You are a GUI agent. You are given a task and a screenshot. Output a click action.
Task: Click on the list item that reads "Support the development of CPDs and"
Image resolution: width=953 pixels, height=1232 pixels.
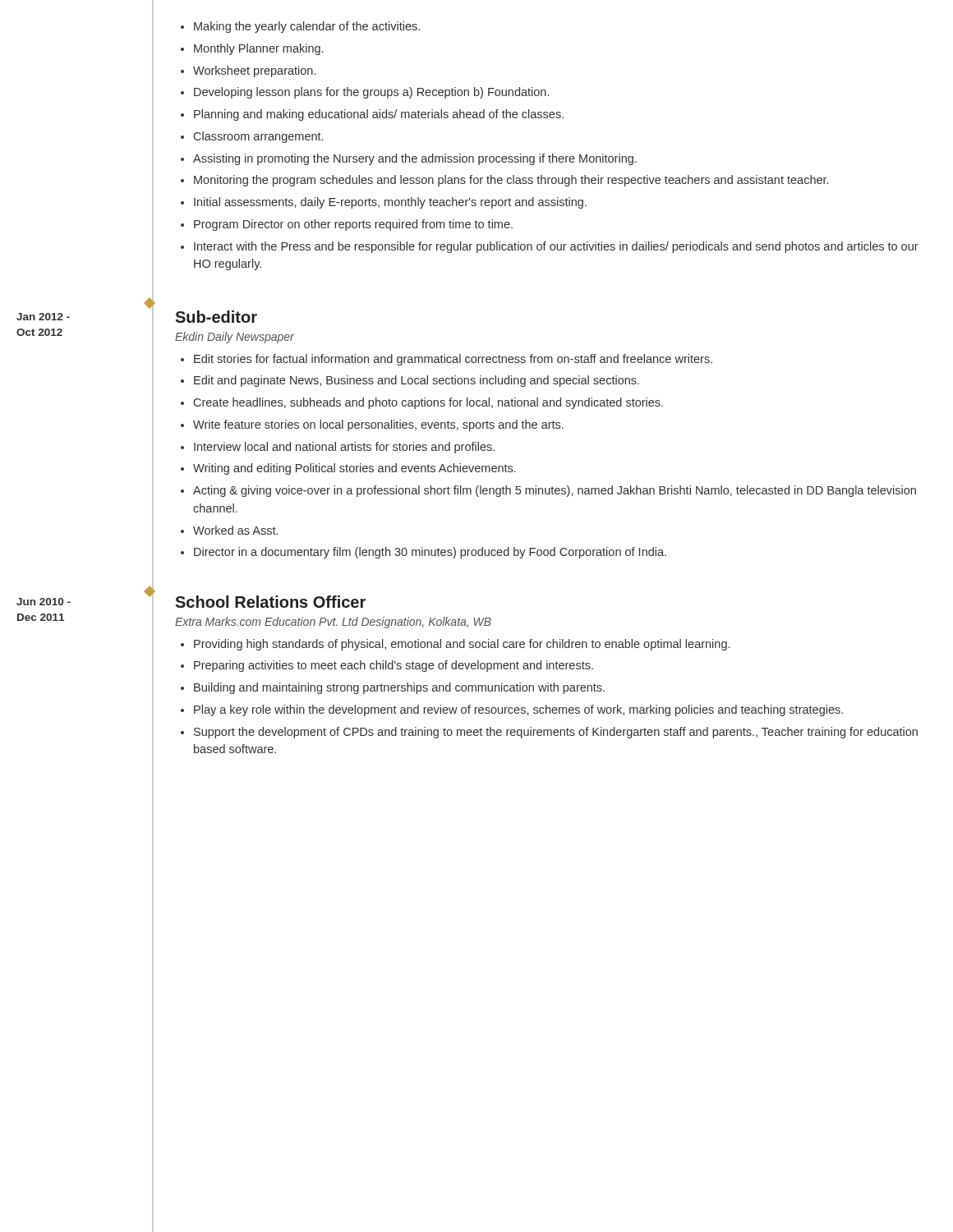click(556, 740)
